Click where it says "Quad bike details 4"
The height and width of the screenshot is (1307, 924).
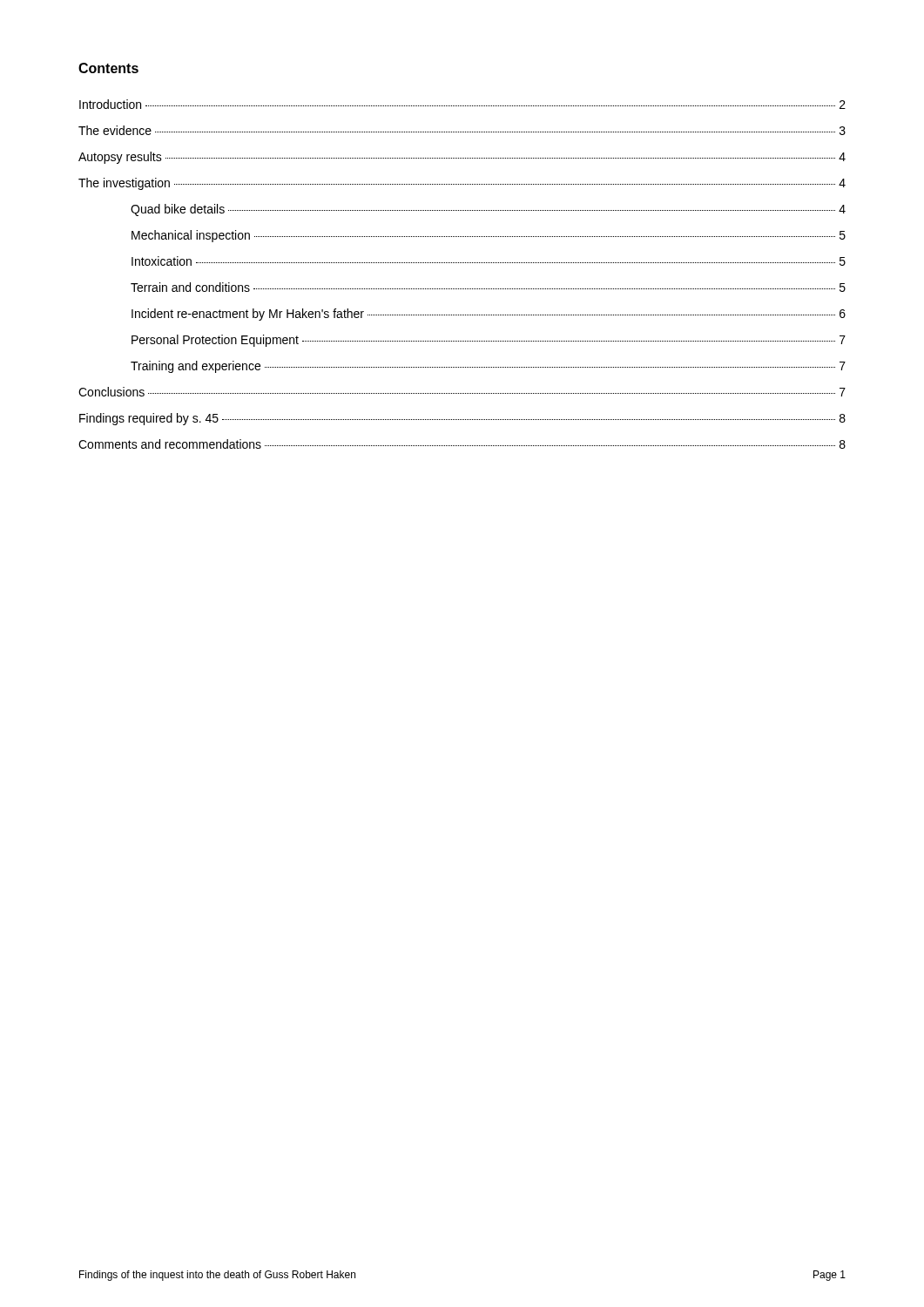tap(488, 209)
